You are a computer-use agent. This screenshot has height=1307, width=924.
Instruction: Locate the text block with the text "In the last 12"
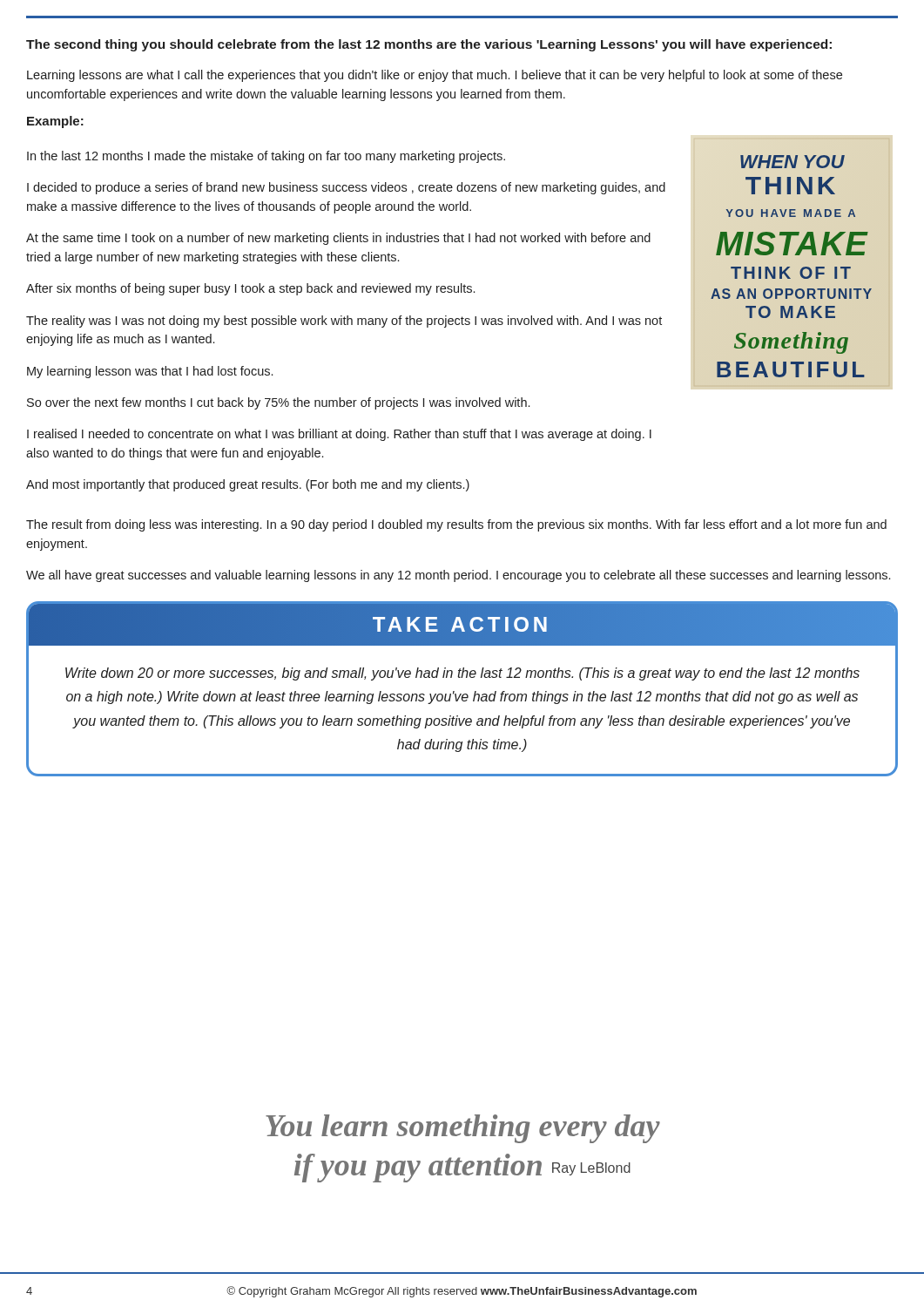tap(351, 157)
